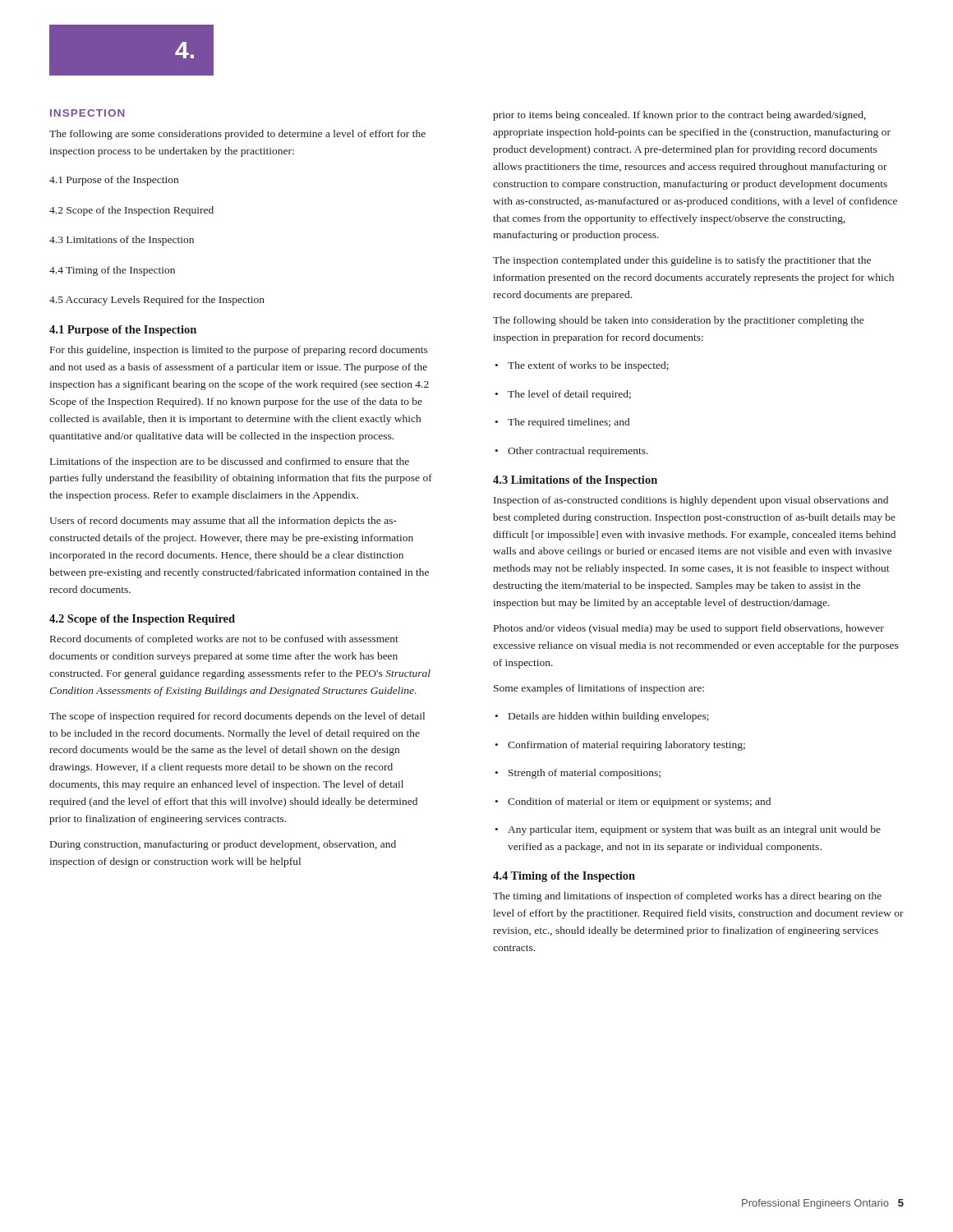The width and height of the screenshot is (953, 1232).
Task: Select the list item containing "Strength of material compositions;"
Action: click(x=578, y=774)
